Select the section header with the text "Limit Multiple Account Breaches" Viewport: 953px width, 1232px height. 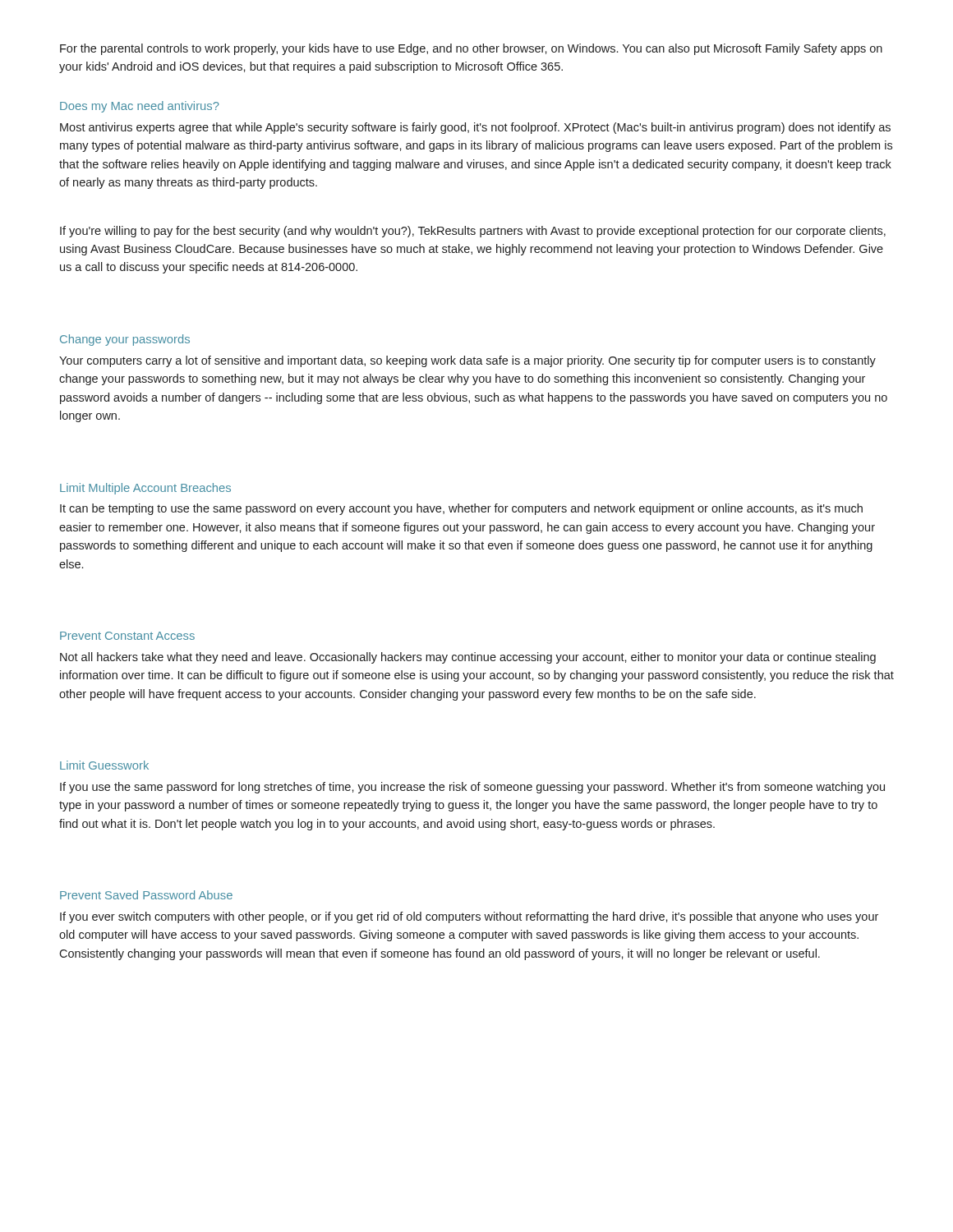point(145,487)
